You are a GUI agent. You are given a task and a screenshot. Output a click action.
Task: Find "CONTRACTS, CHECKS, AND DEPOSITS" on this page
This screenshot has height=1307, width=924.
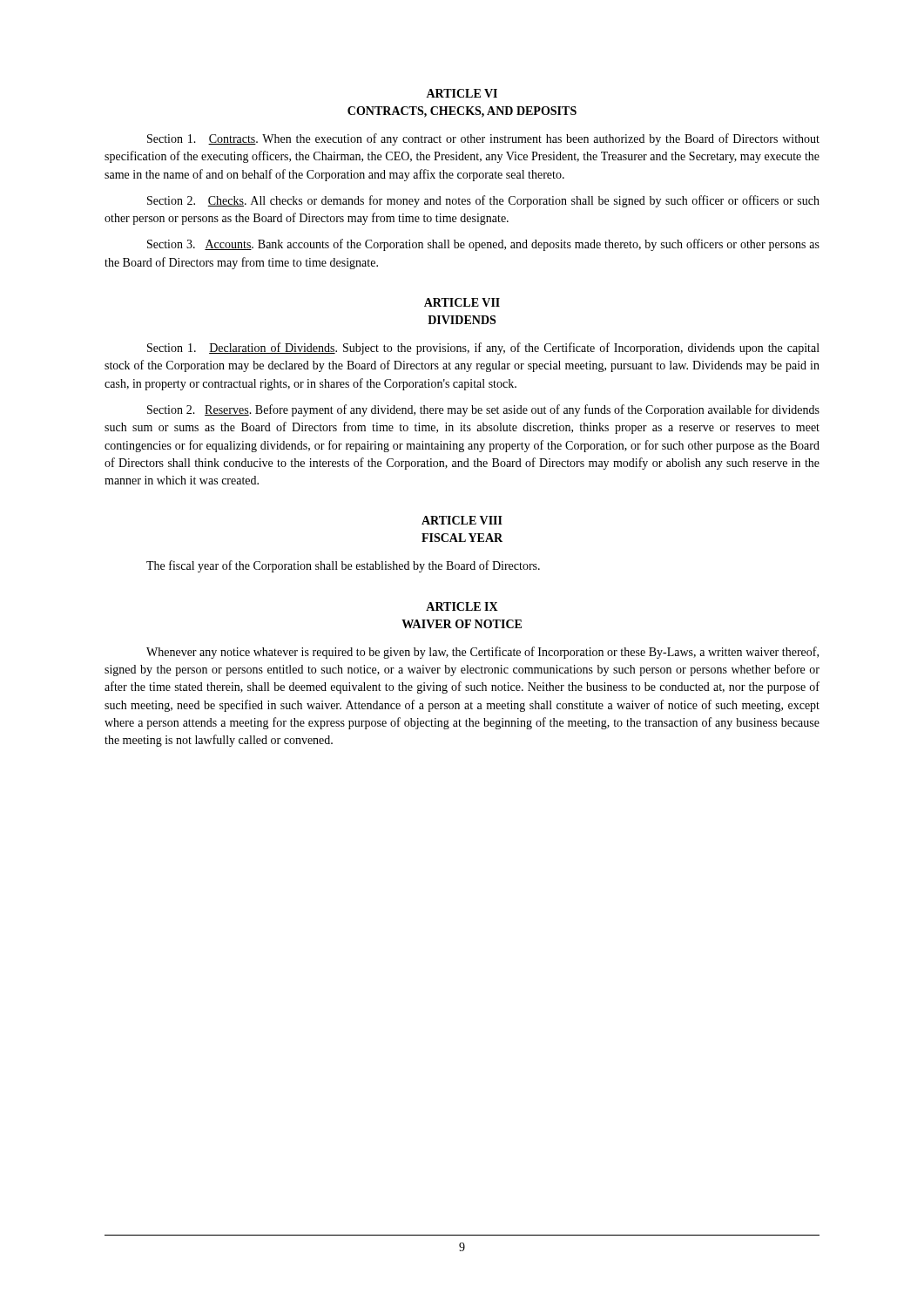[462, 111]
